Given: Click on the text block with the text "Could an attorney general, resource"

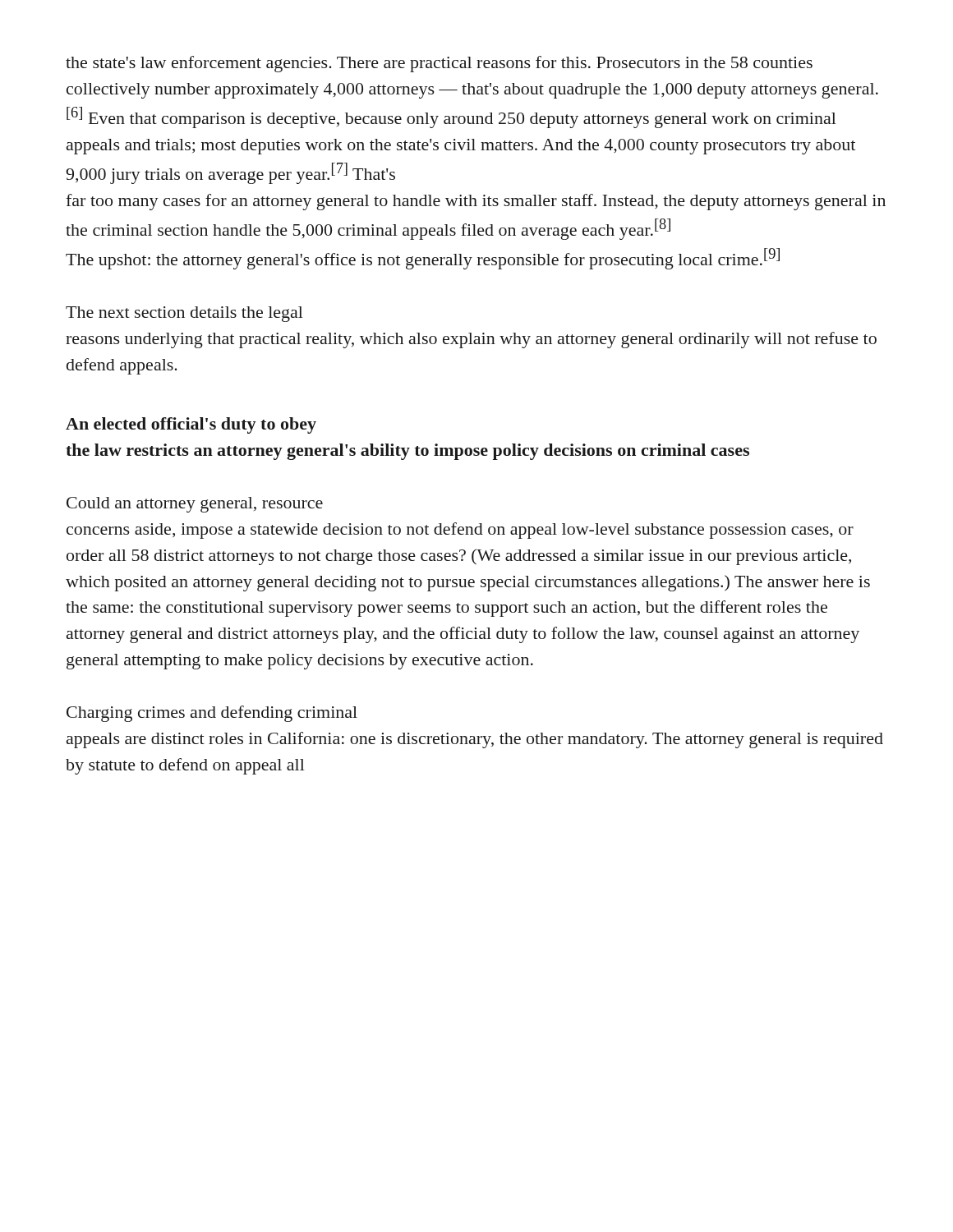Looking at the screenshot, I should [x=468, y=581].
